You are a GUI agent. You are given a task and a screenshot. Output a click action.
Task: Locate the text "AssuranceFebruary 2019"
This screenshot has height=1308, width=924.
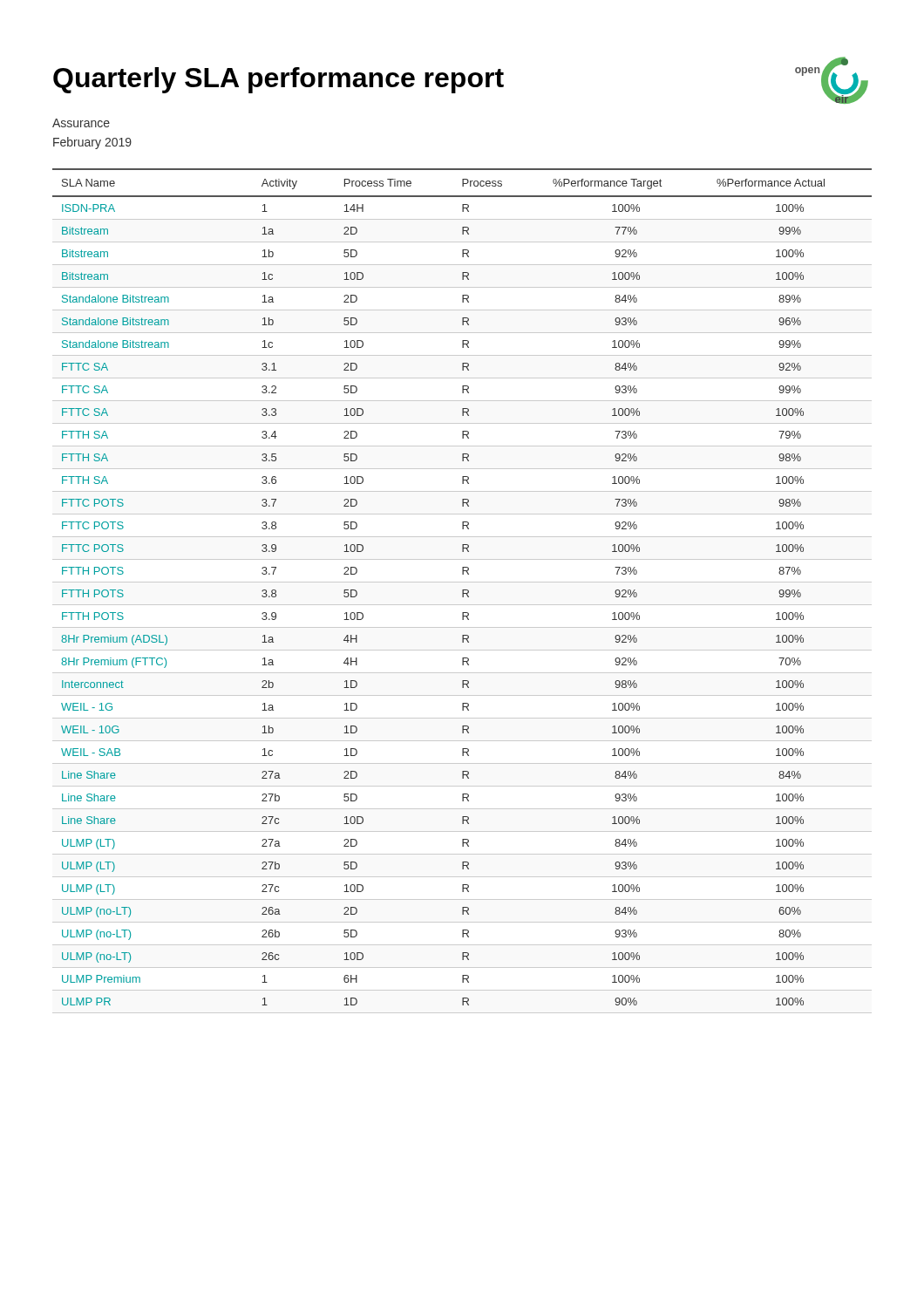tap(92, 133)
